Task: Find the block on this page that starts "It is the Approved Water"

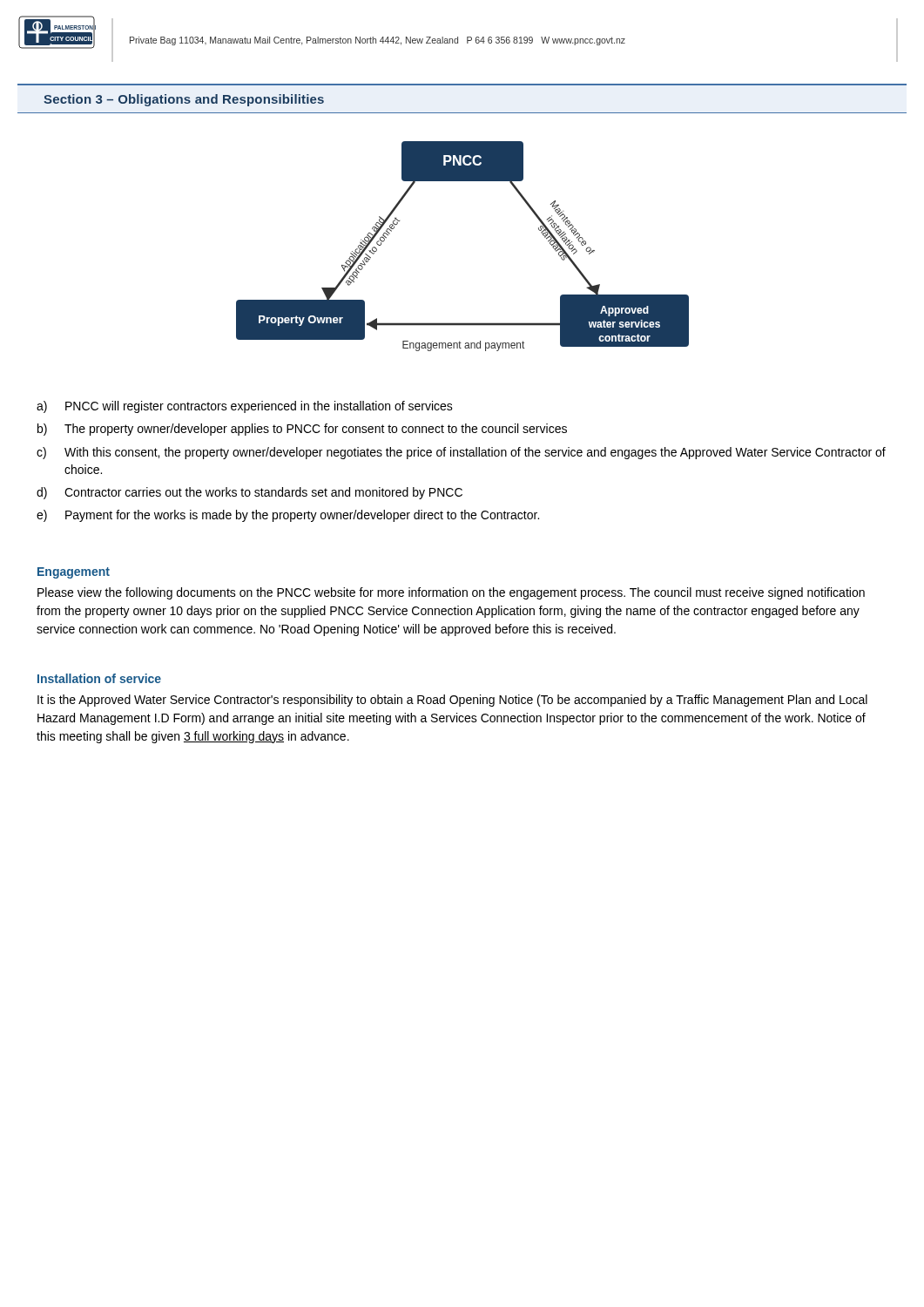Action: [x=452, y=718]
